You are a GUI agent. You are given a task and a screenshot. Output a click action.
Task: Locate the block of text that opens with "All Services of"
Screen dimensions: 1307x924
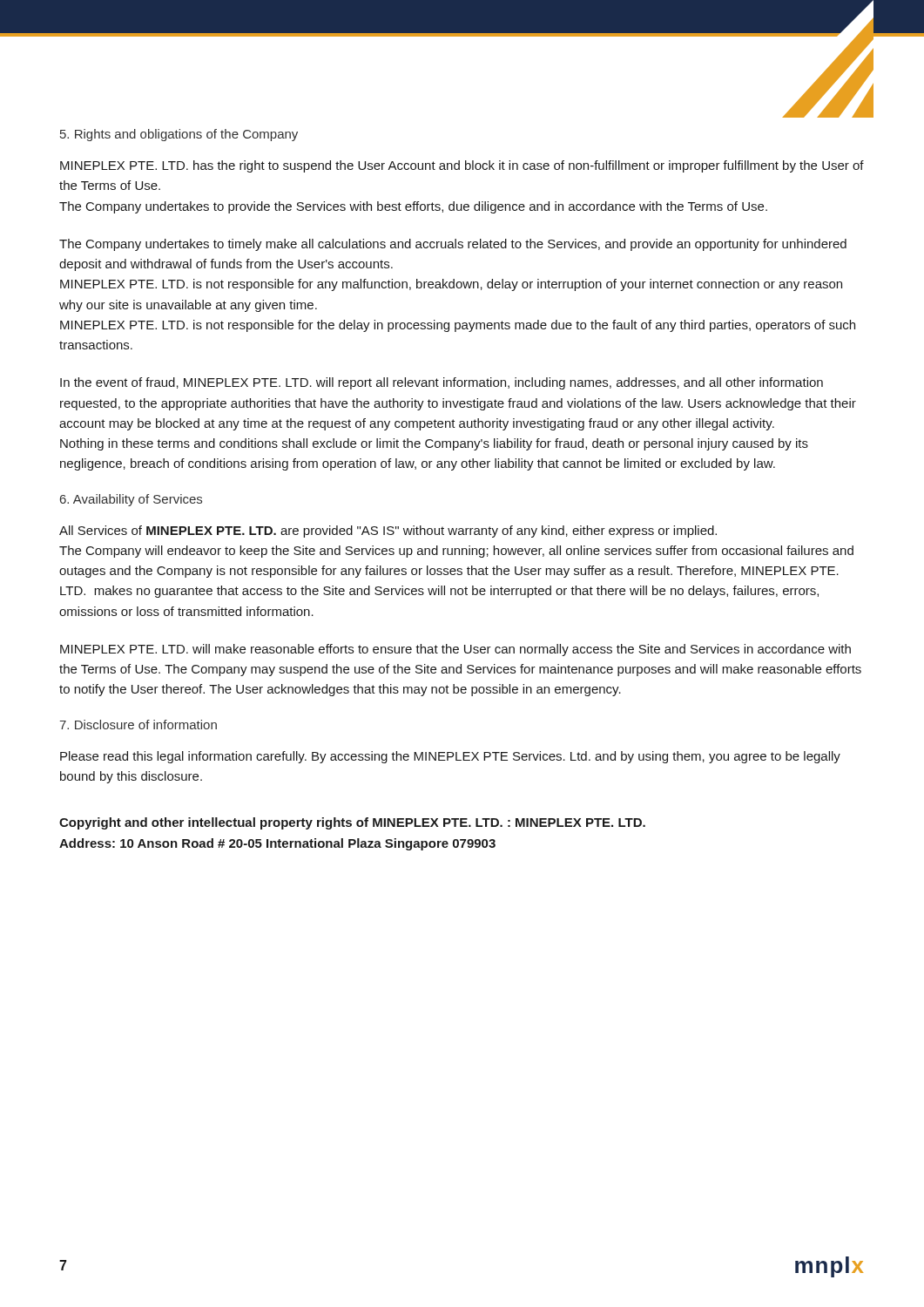[457, 570]
